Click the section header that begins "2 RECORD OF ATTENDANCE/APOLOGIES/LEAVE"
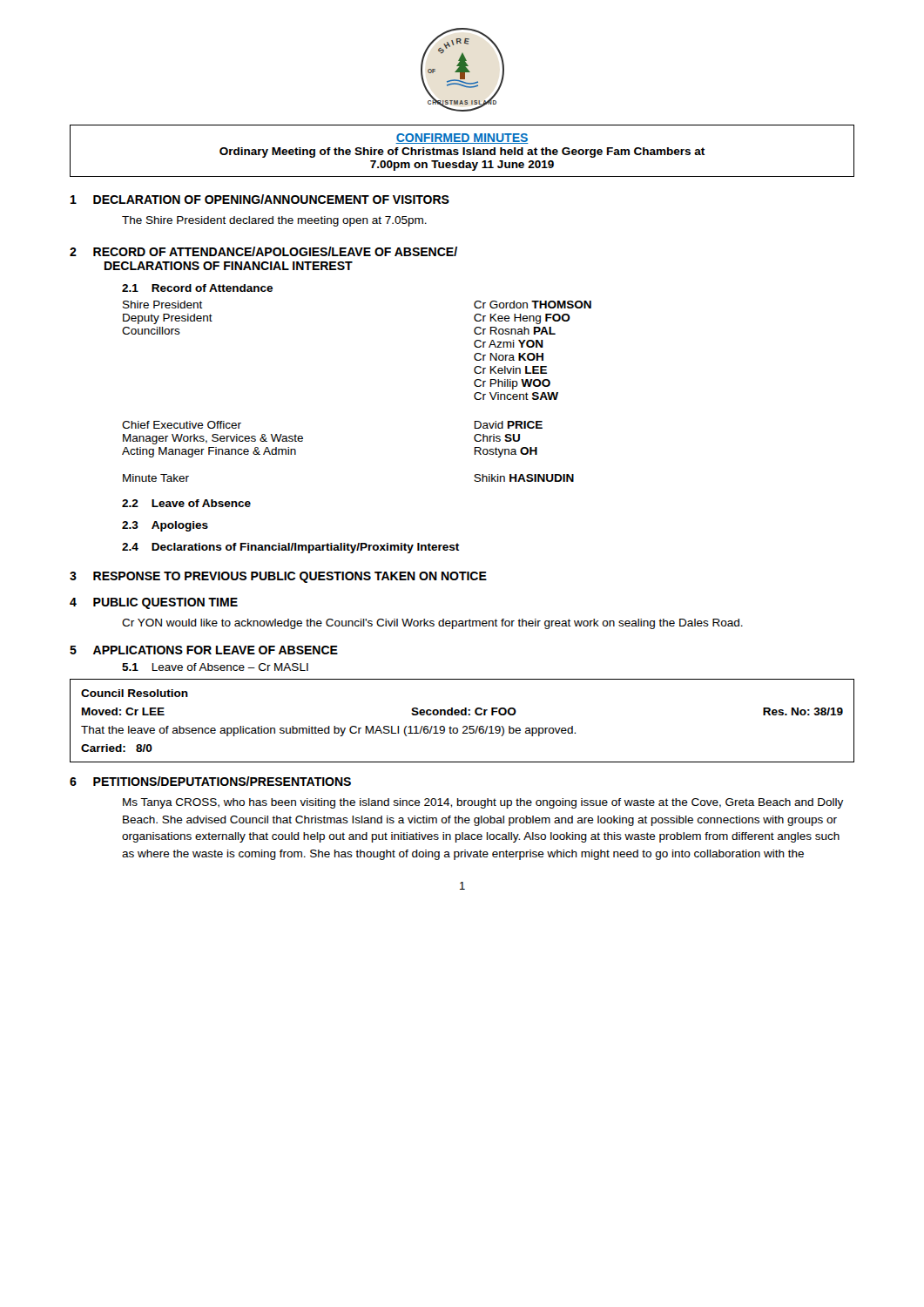The height and width of the screenshot is (1307, 924). coord(263,258)
